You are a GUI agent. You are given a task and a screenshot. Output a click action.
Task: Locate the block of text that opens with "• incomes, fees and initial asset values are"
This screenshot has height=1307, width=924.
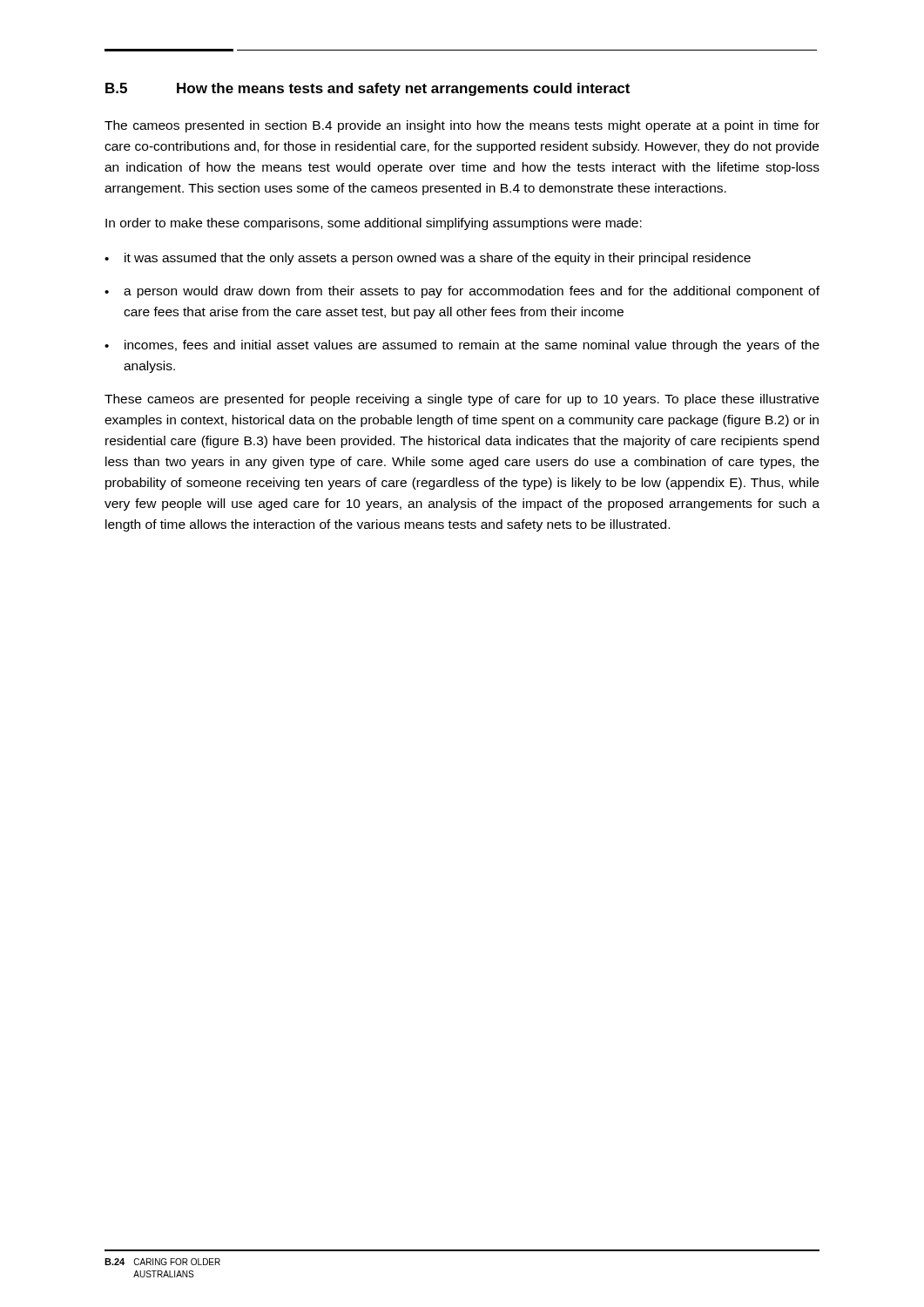[462, 356]
